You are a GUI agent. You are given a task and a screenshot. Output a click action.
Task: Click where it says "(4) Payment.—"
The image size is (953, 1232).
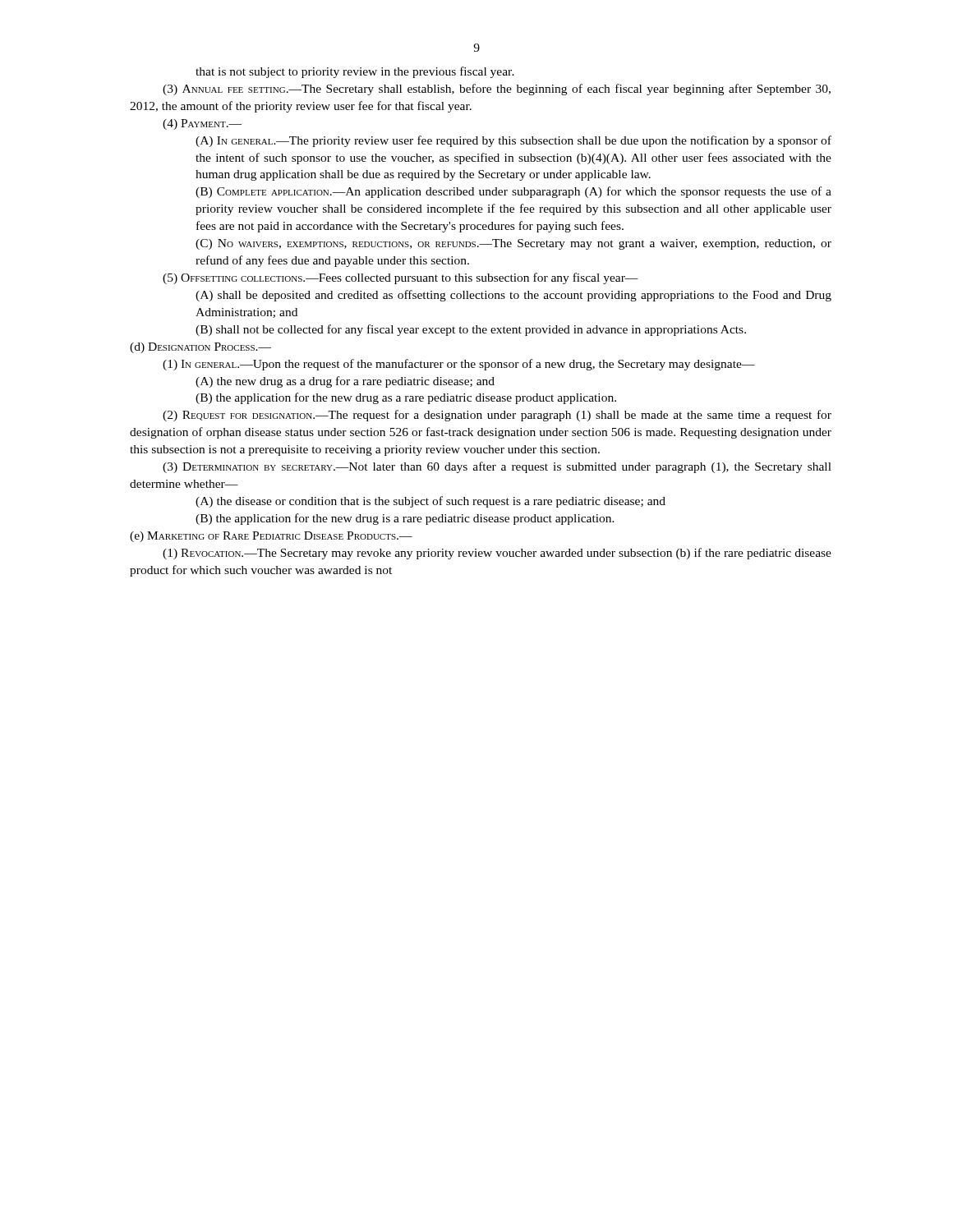coord(202,123)
